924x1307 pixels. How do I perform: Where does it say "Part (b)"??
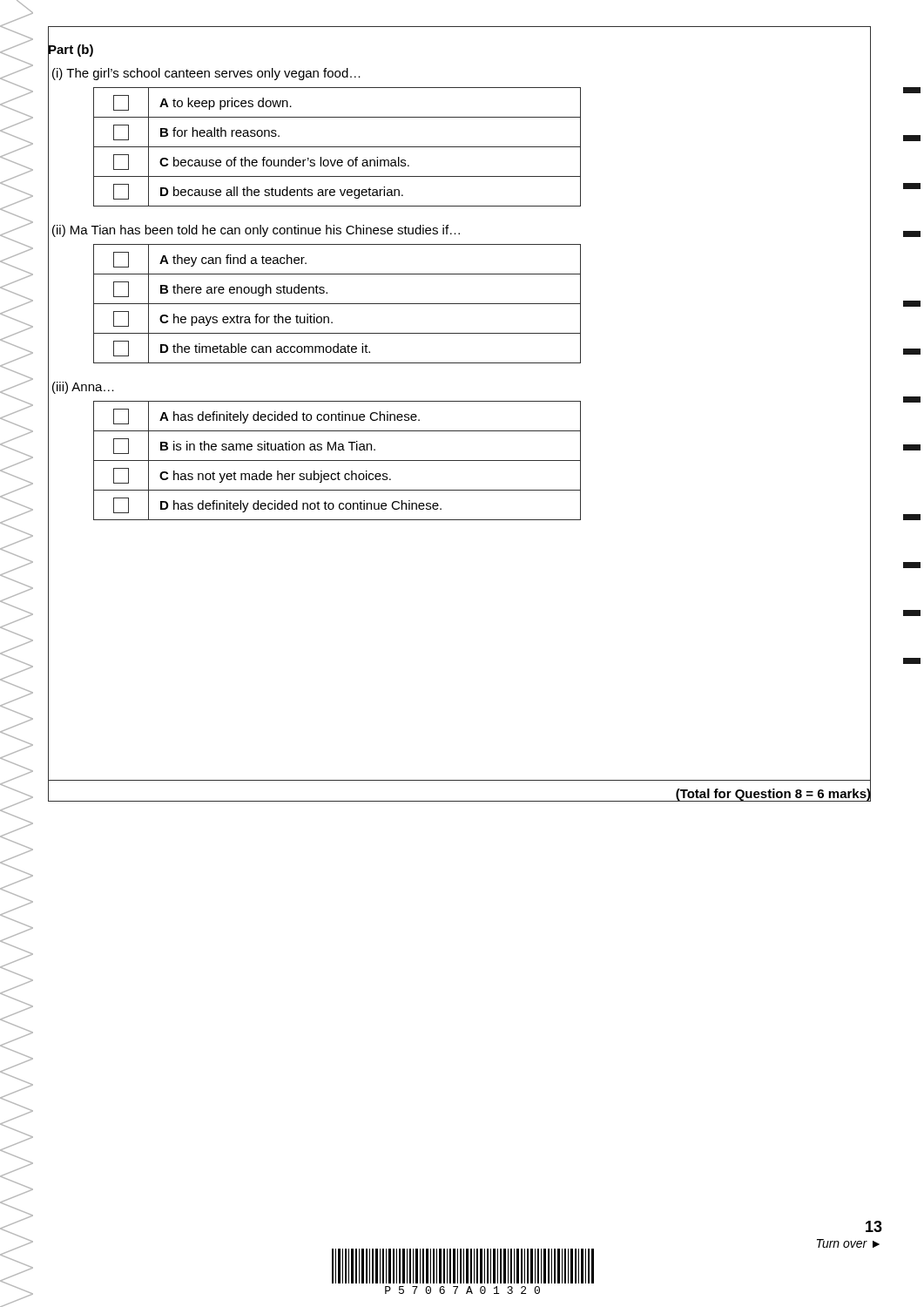point(71,49)
